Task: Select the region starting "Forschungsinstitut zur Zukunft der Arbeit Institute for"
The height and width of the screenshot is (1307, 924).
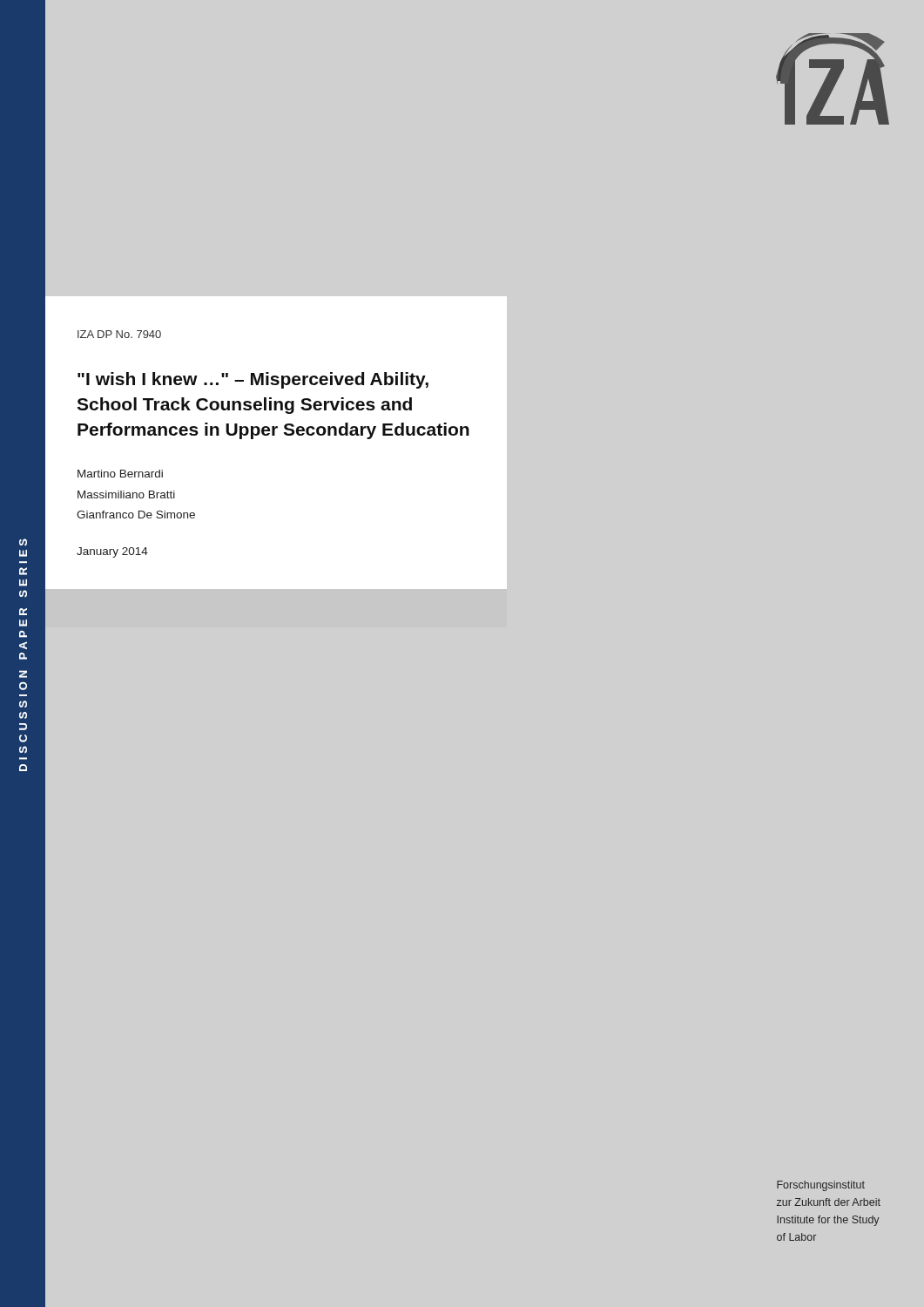Action: click(x=828, y=1211)
